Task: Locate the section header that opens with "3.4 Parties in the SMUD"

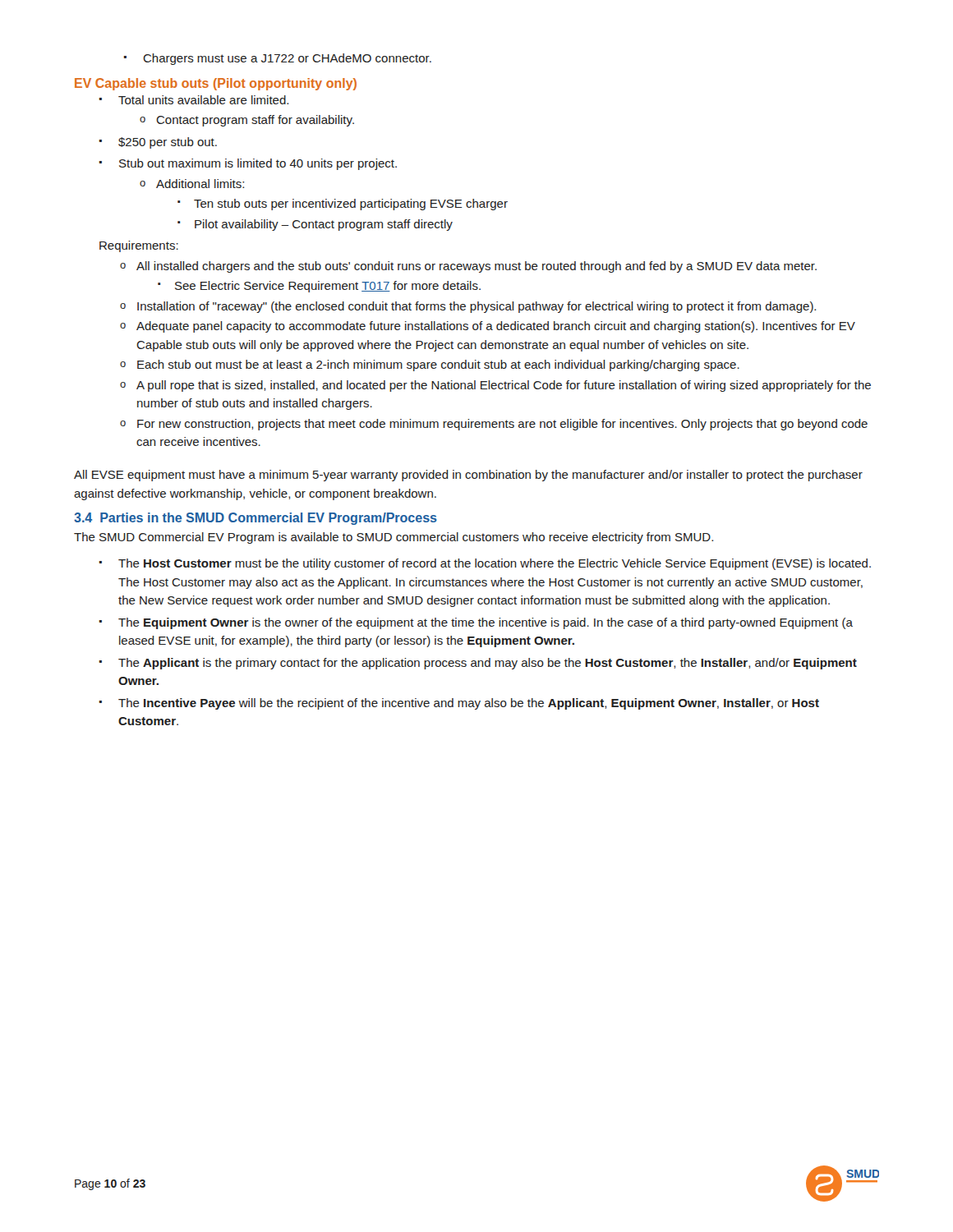Action: (x=255, y=518)
